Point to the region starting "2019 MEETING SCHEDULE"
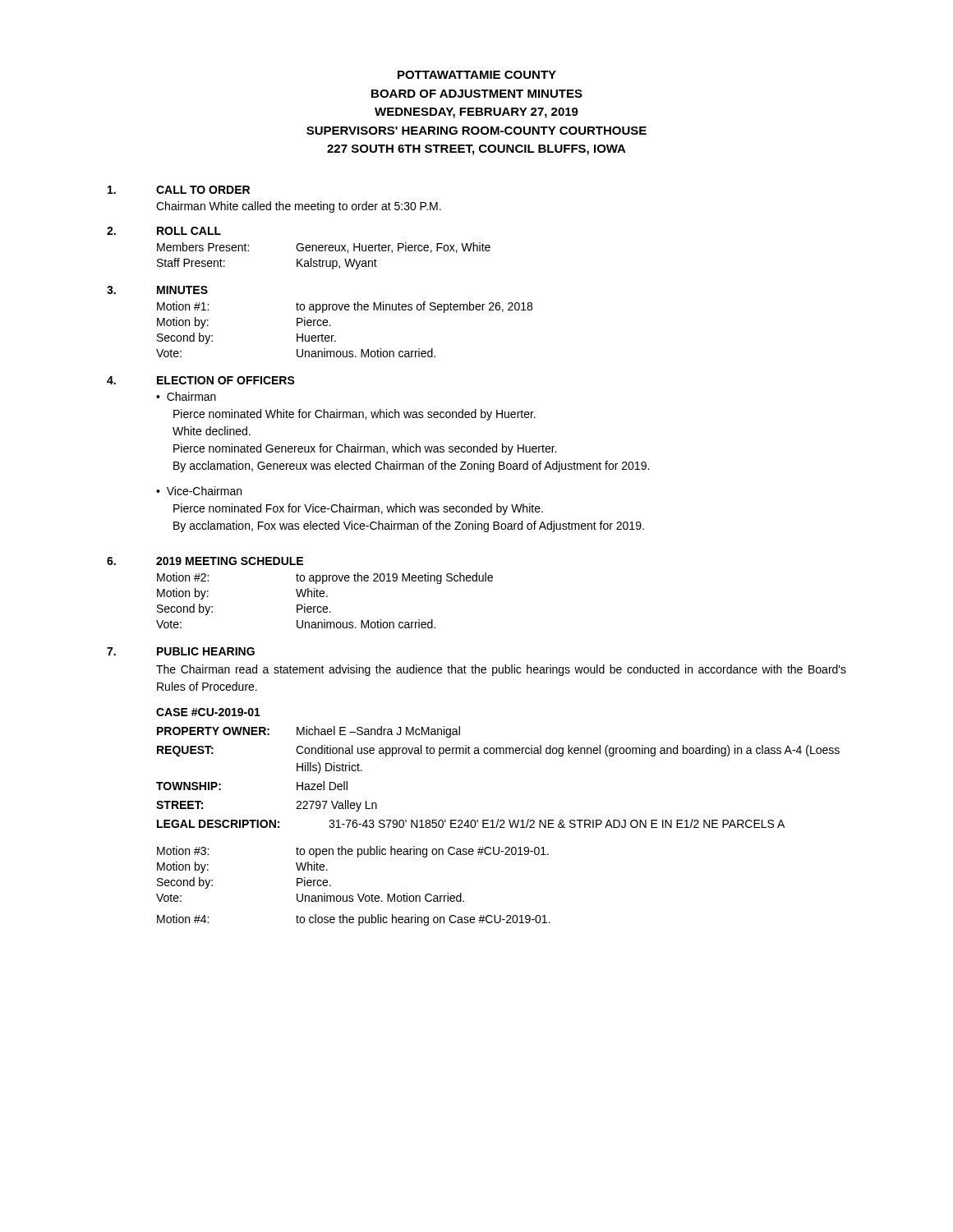The width and height of the screenshot is (953, 1232). [x=230, y=561]
